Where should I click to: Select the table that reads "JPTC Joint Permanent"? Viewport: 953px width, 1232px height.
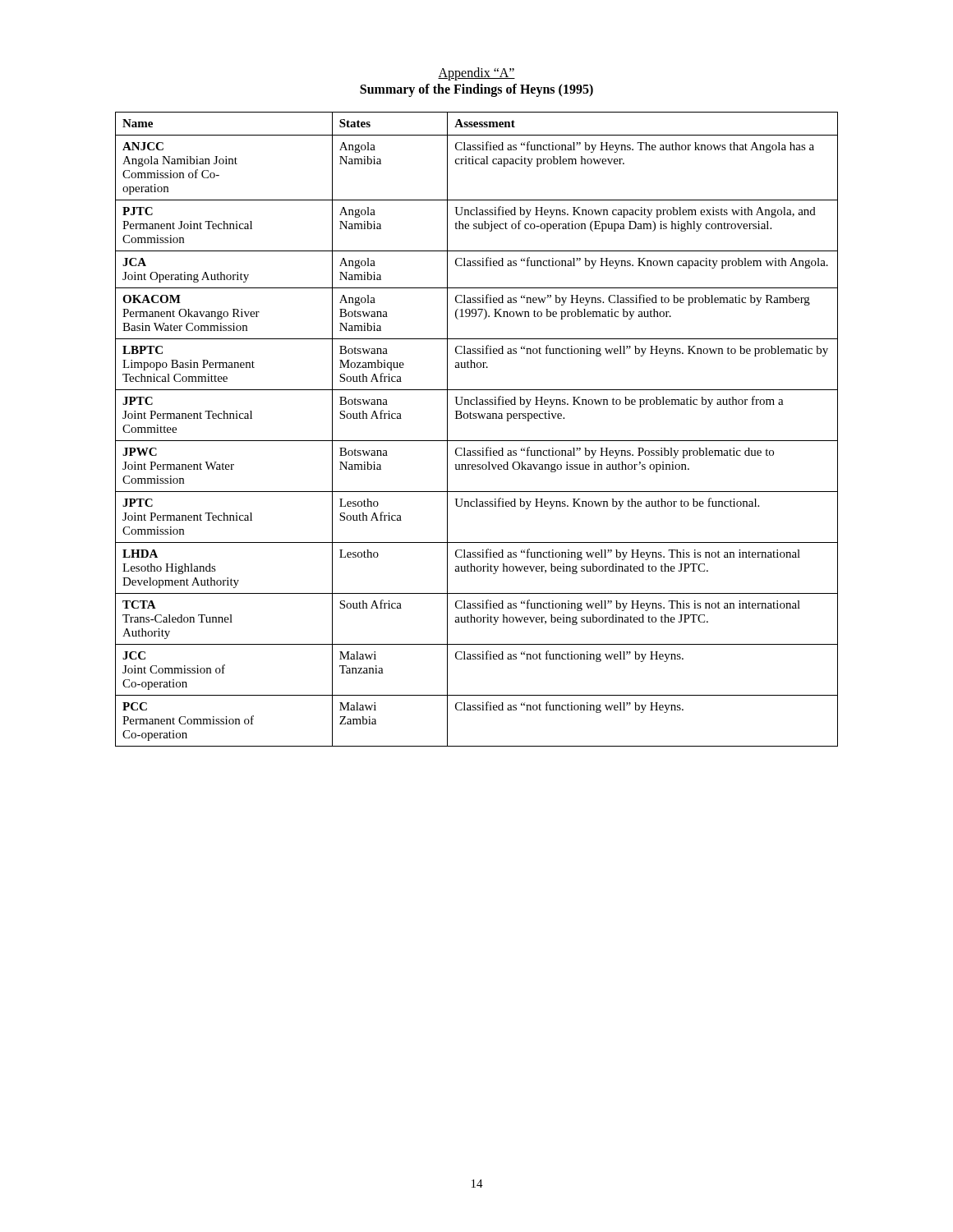click(476, 429)
